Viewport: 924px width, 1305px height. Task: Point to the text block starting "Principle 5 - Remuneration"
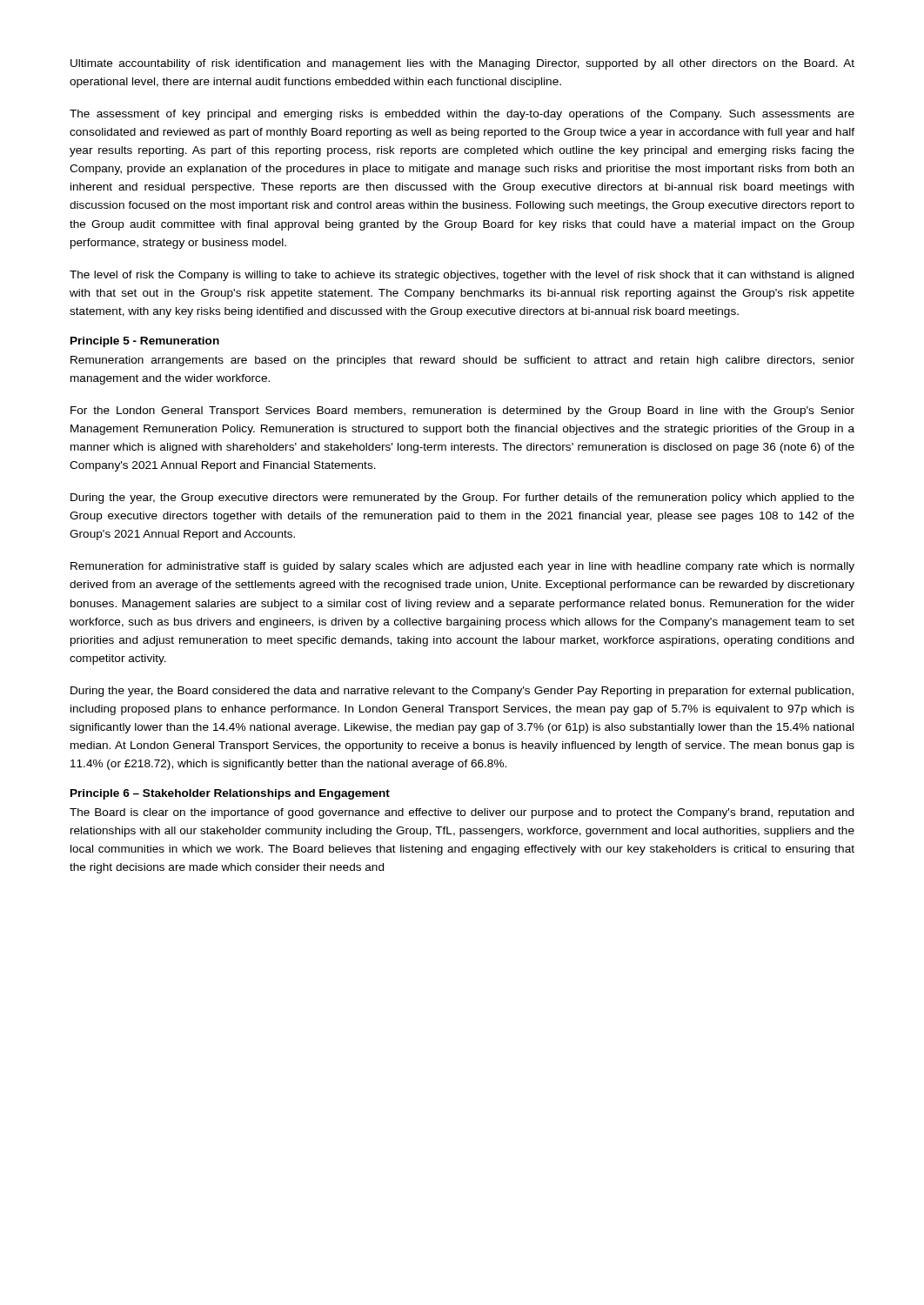[145, 340]
